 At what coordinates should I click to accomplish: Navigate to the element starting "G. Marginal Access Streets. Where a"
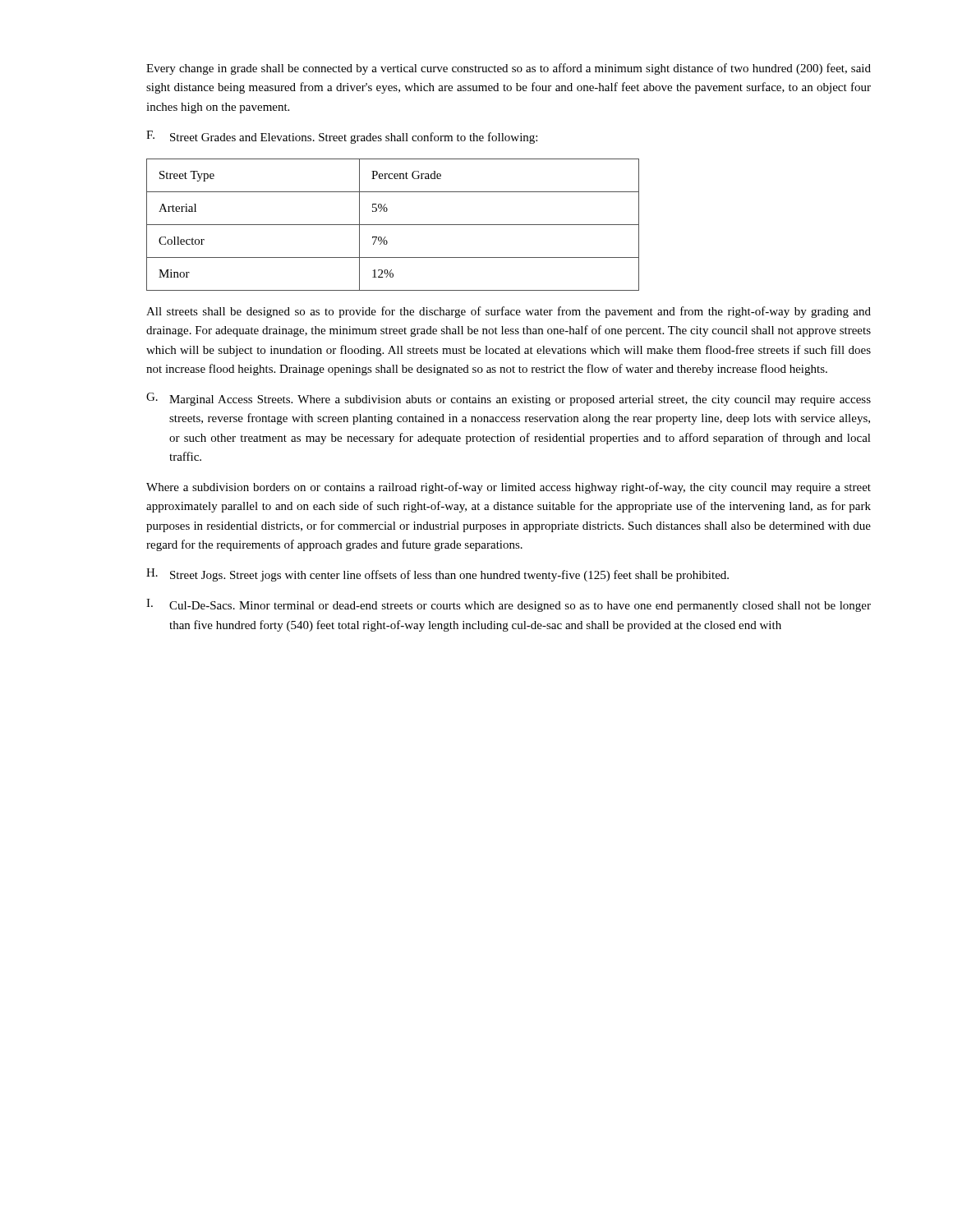click(509, 428)
